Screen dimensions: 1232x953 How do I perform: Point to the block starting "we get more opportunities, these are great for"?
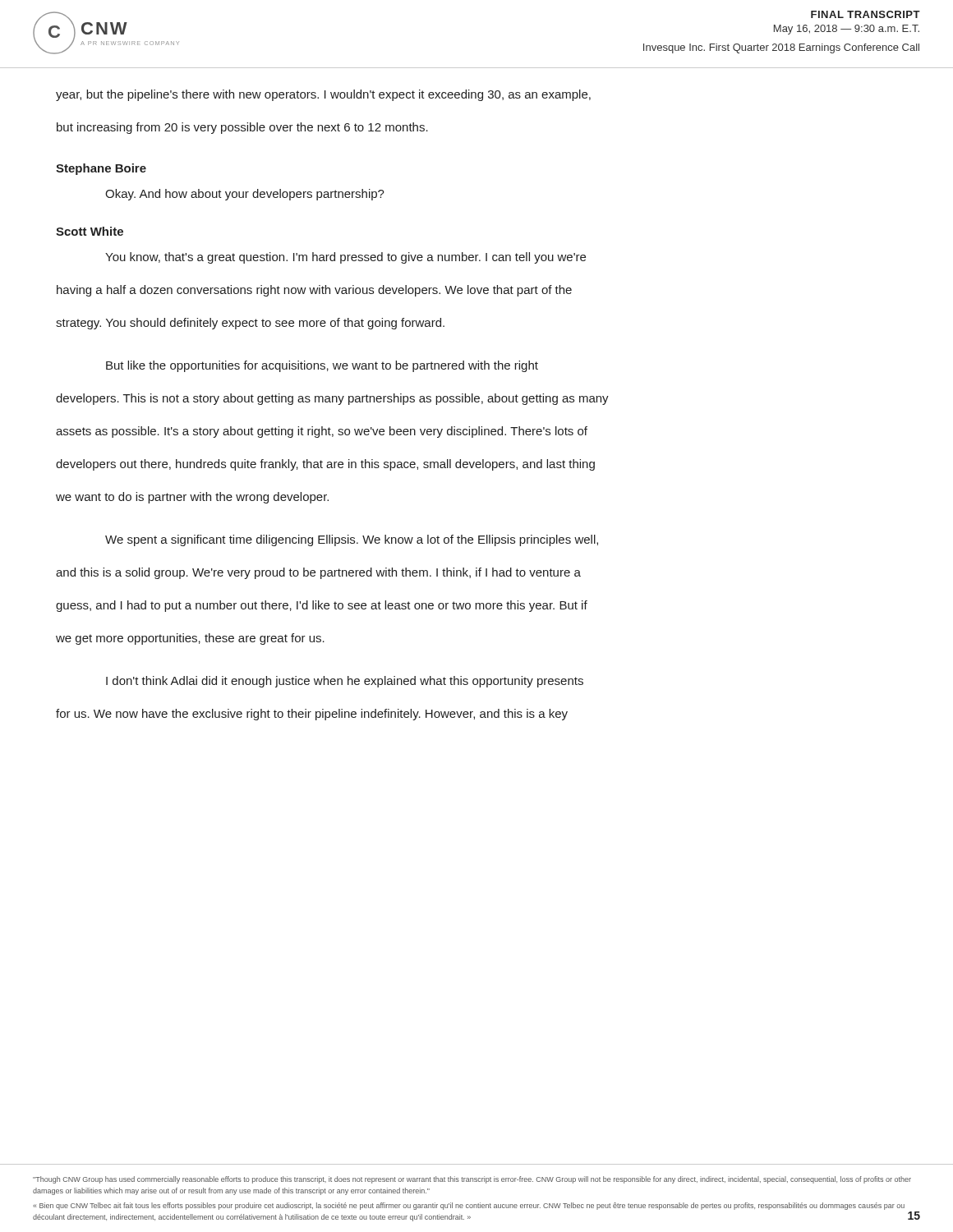pos(190,638)
